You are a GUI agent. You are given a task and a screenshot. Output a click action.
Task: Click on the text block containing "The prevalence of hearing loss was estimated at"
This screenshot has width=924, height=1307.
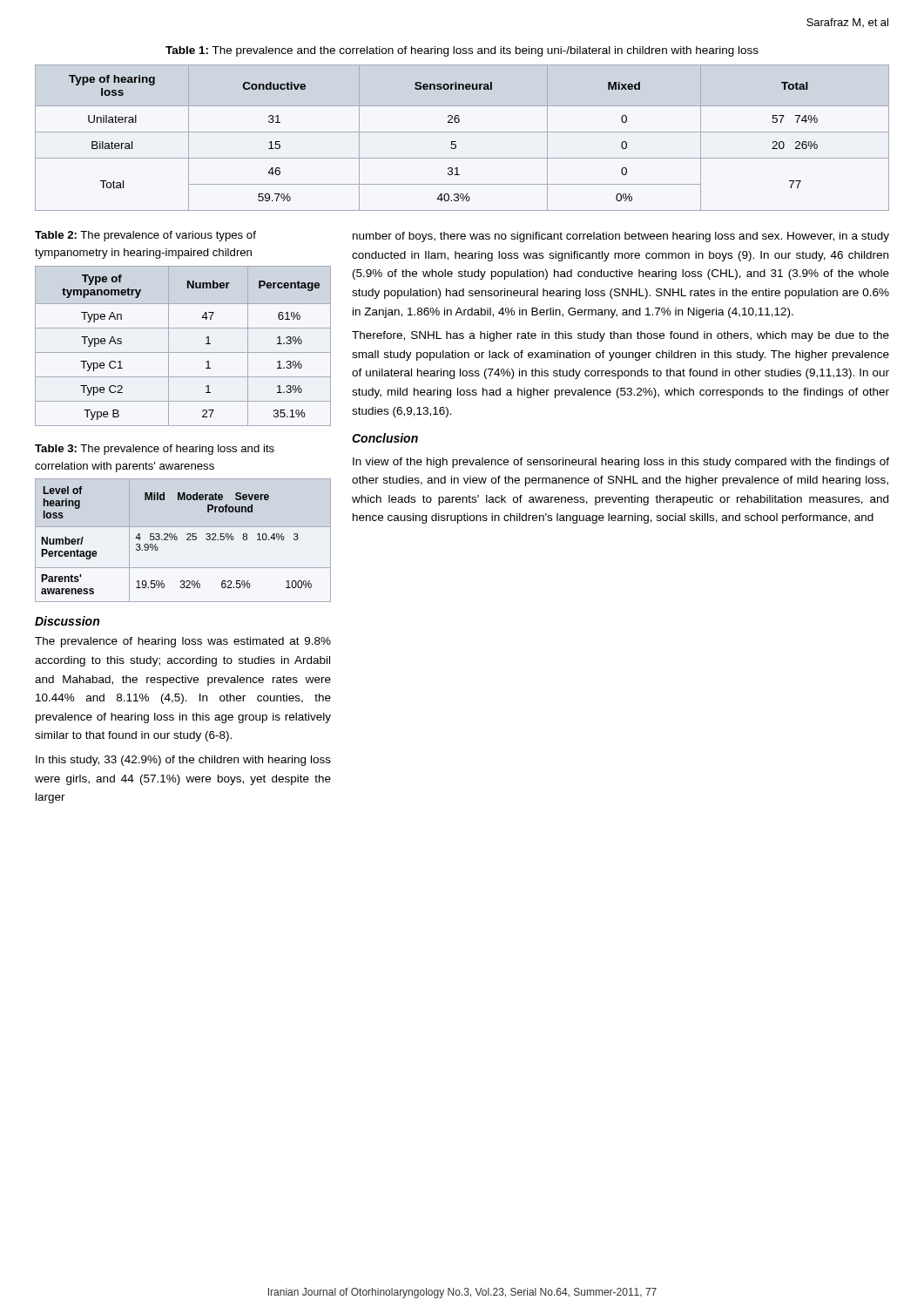[x=183, y=688]
